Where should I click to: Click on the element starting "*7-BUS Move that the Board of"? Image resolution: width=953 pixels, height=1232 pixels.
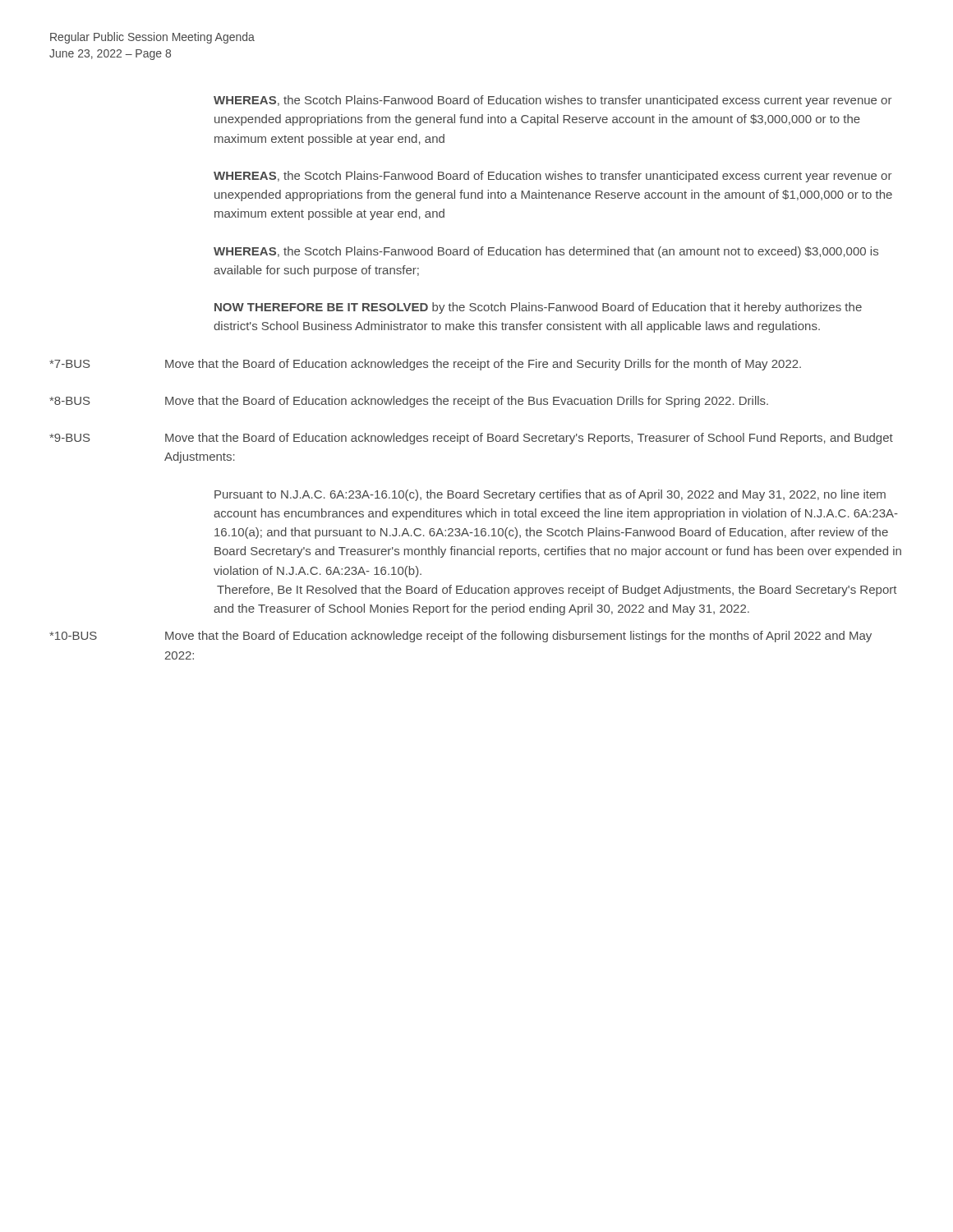pyautogui.click(x=476, y=363)
